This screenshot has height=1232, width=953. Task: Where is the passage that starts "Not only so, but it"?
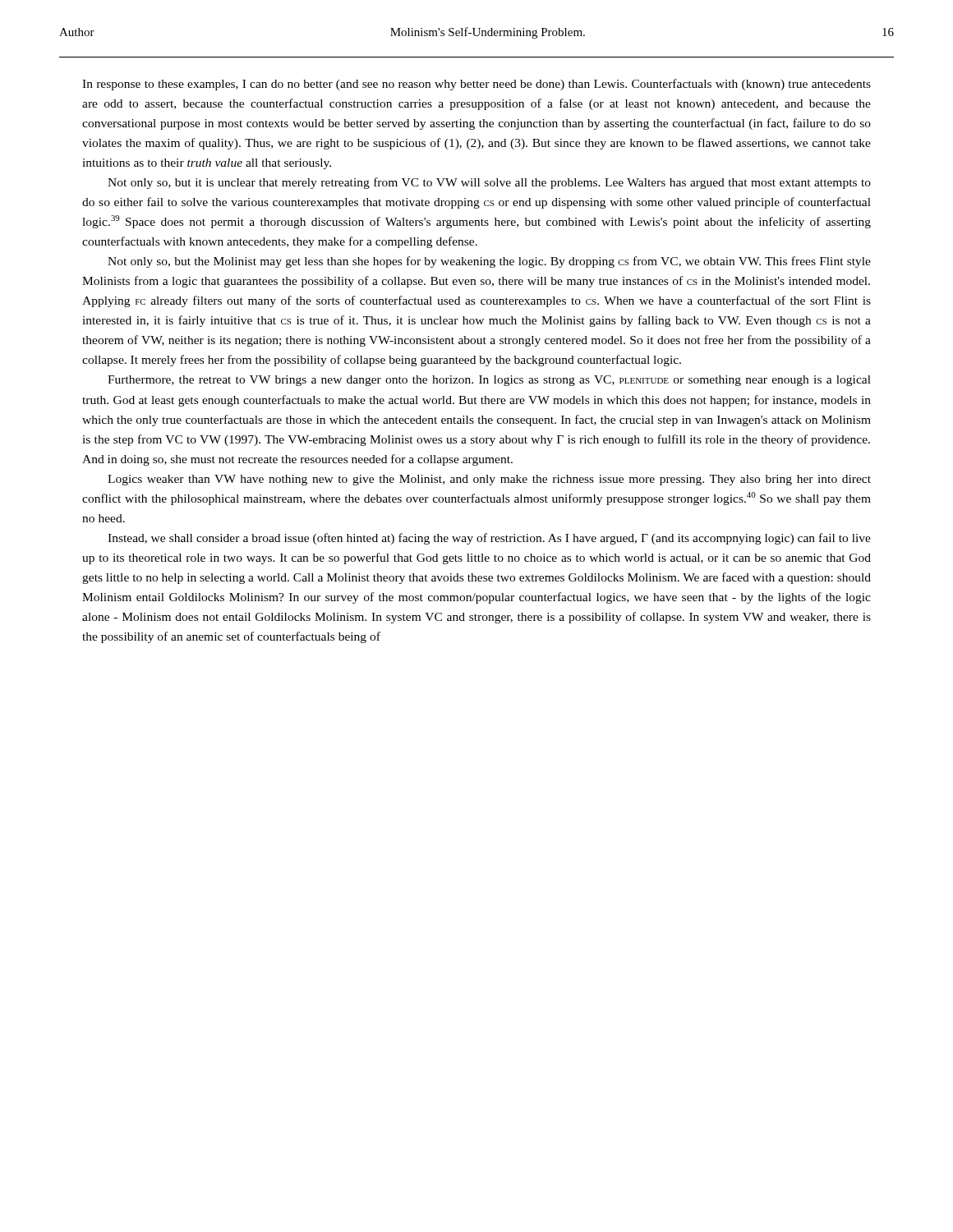tap(476, 212)
